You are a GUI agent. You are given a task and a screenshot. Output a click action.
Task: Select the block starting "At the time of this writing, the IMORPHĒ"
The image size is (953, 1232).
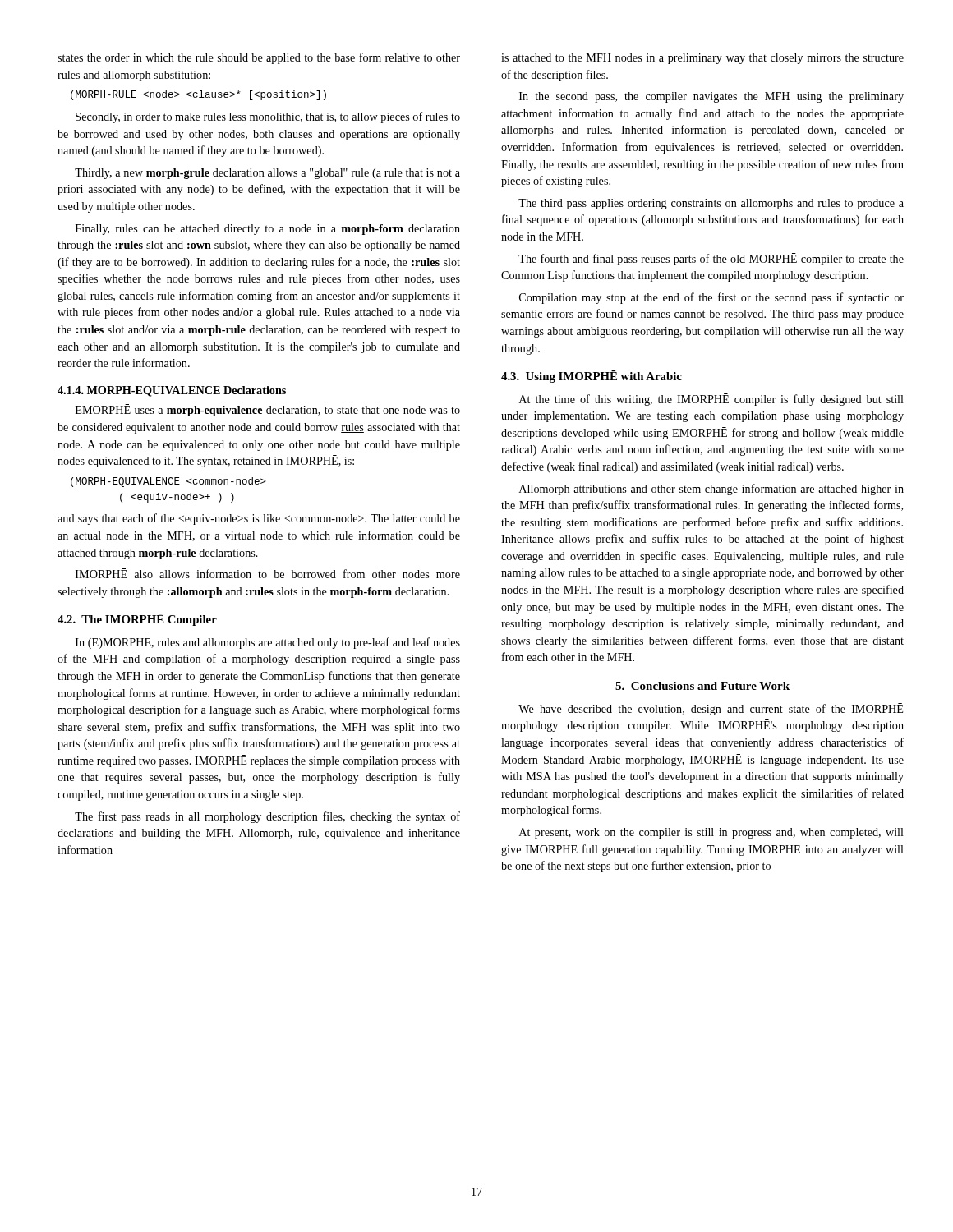702,528
